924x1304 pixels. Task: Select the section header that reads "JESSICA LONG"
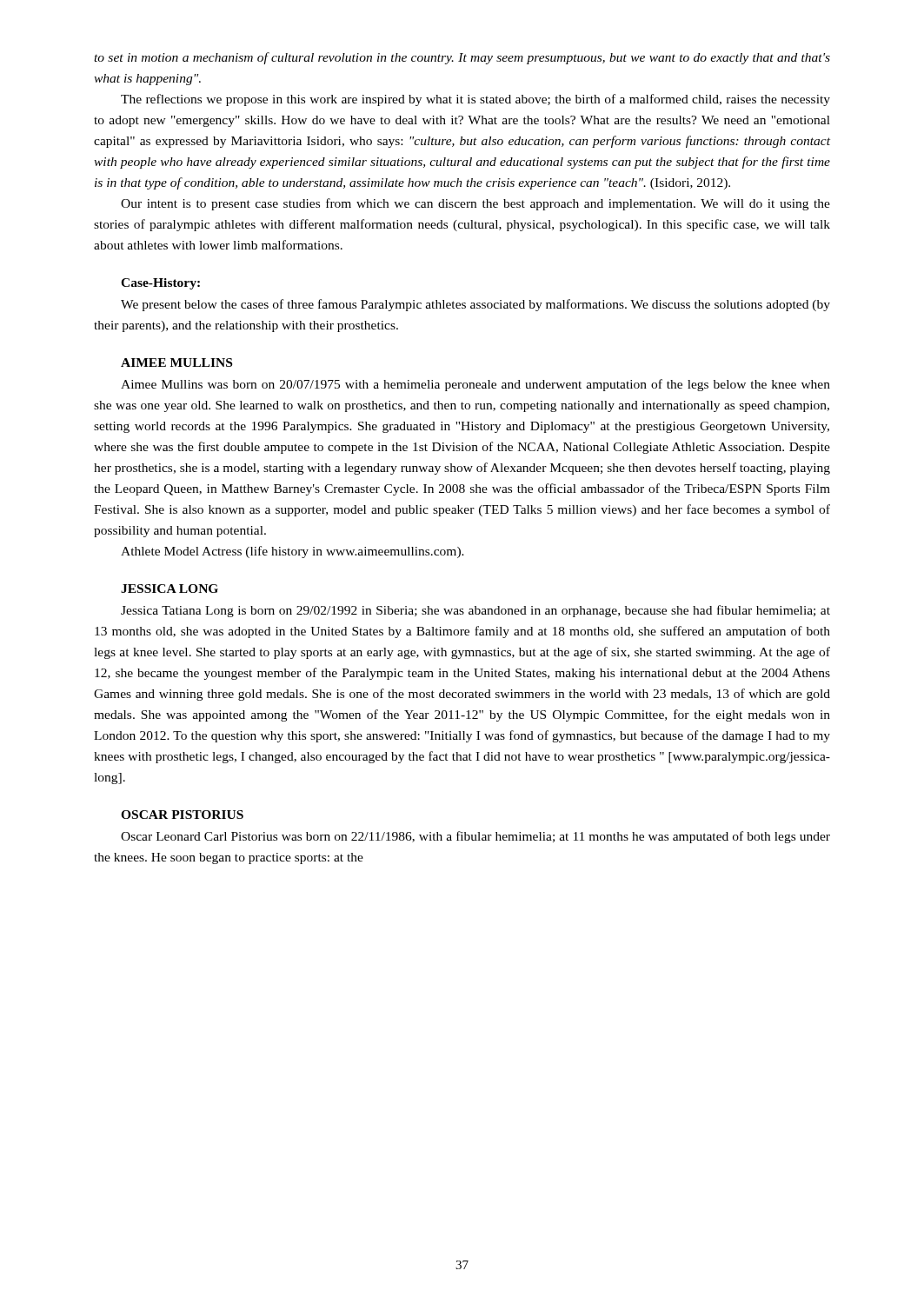[170, 588]
